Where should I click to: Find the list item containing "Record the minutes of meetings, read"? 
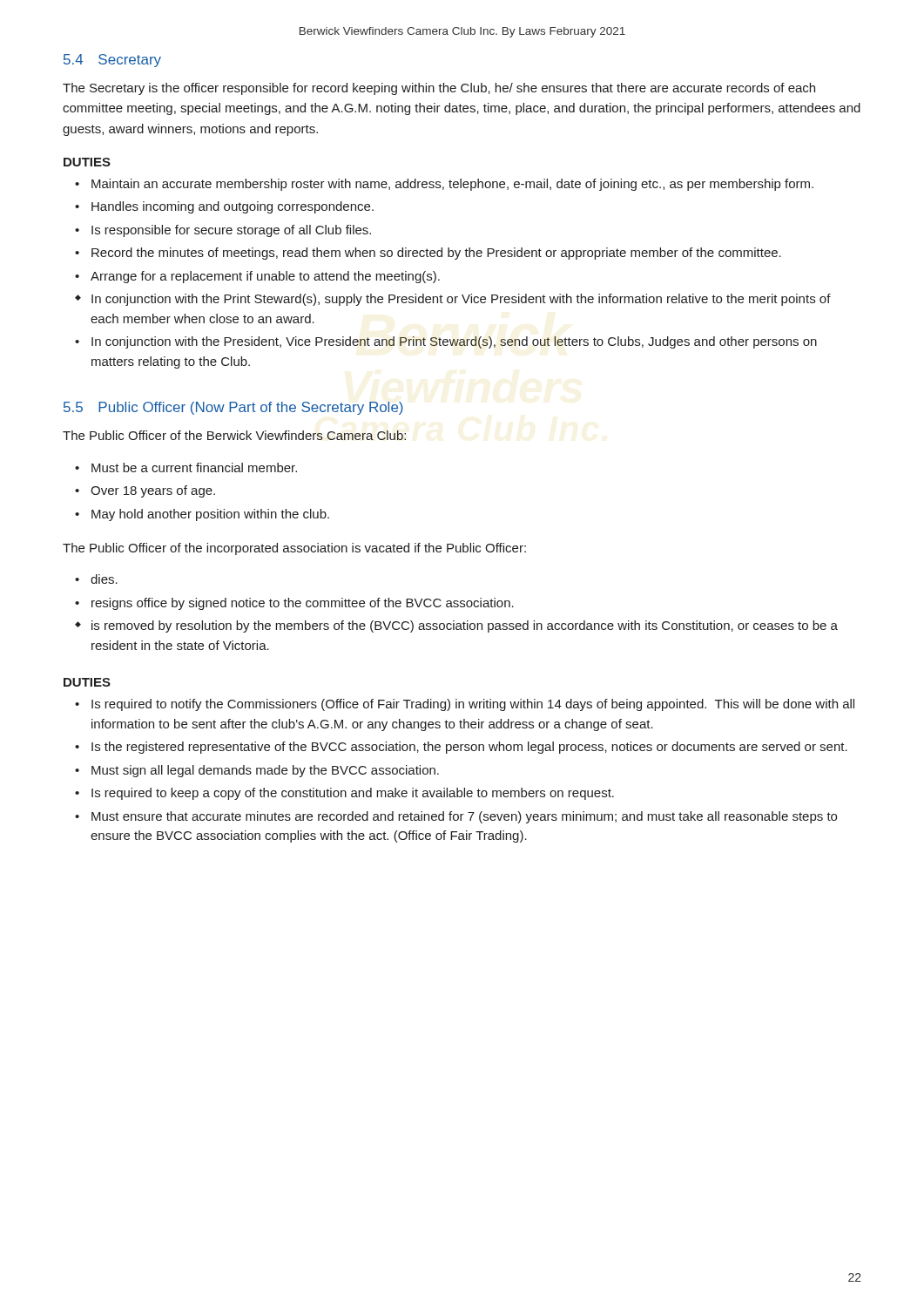pyautogui.click(x=436, y=252)
